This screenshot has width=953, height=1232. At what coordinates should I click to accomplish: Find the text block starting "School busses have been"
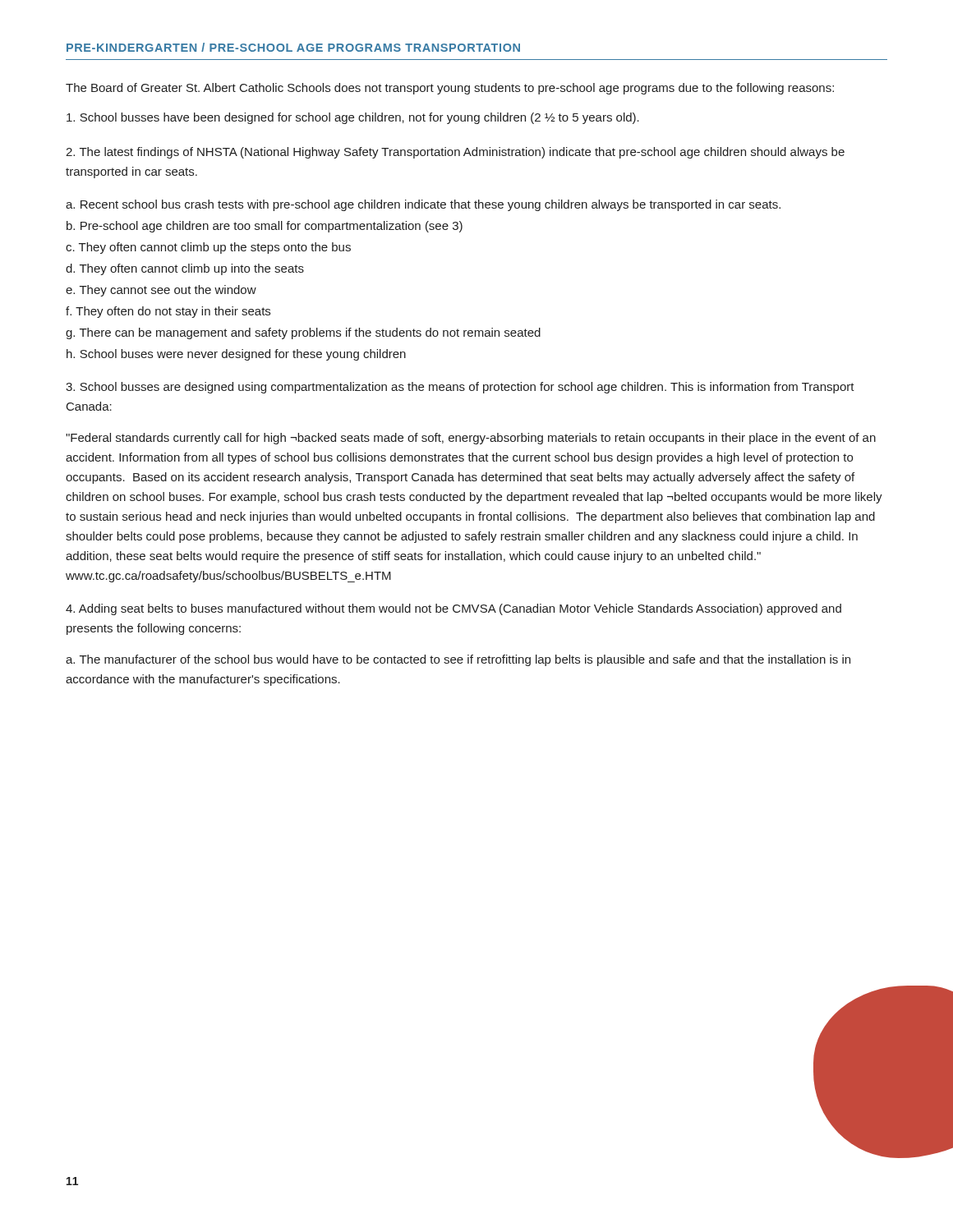[x=353, y=117]
